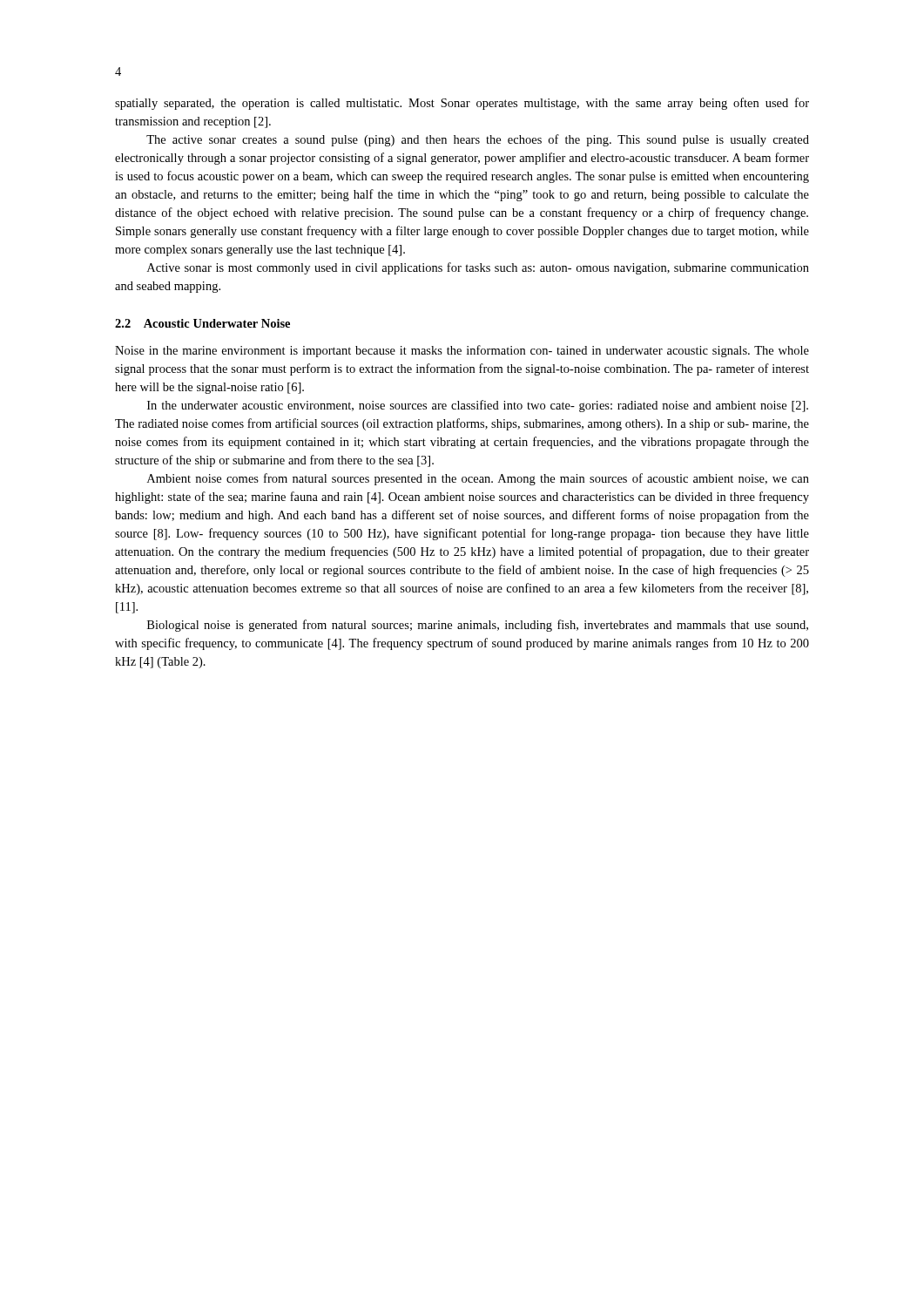924x1307 pixels.
Task: Click the passage that begins "Noise in the marine environment is important"
Action: [x=462, y=369]
